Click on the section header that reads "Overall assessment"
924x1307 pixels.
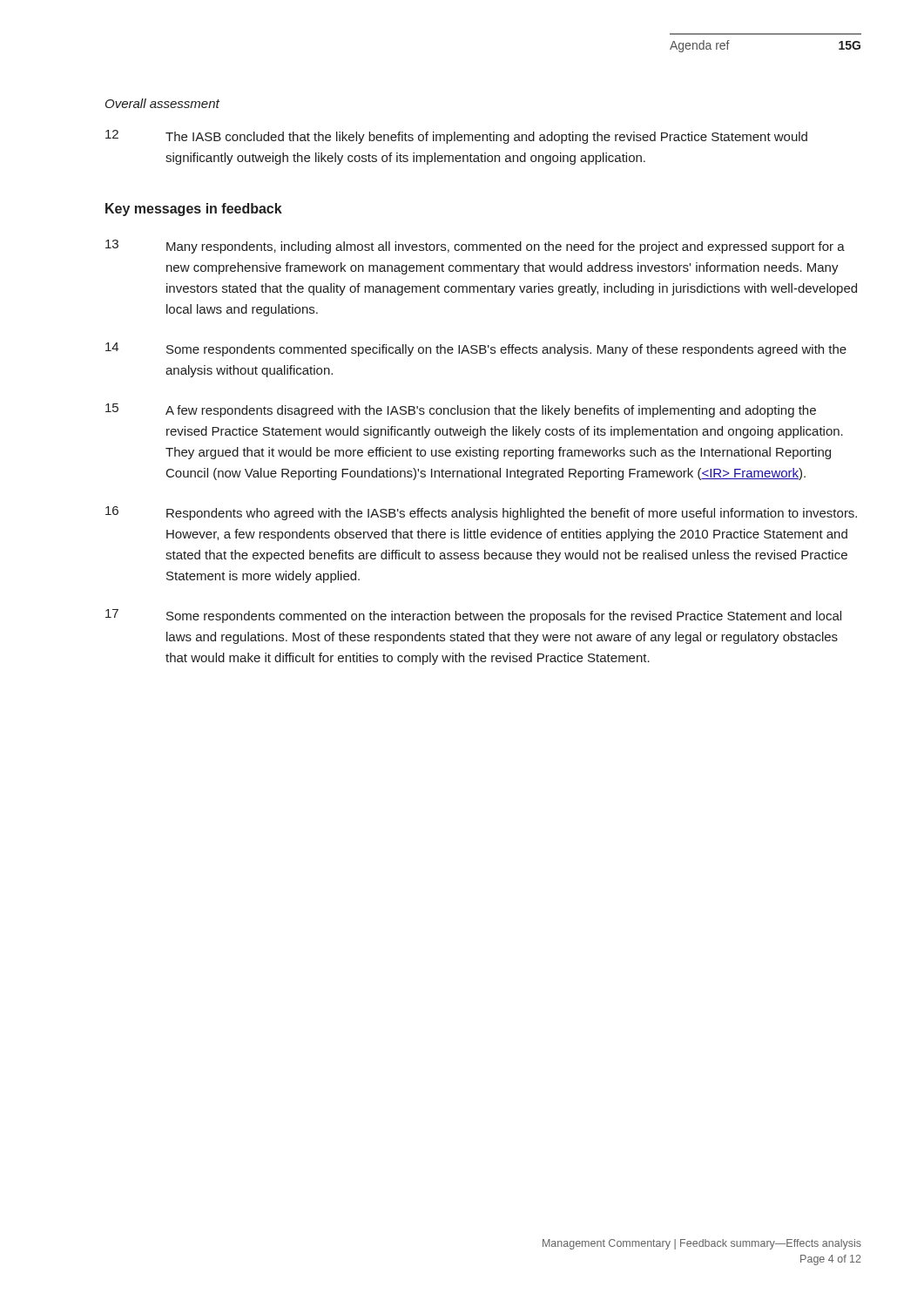[162, 103]
